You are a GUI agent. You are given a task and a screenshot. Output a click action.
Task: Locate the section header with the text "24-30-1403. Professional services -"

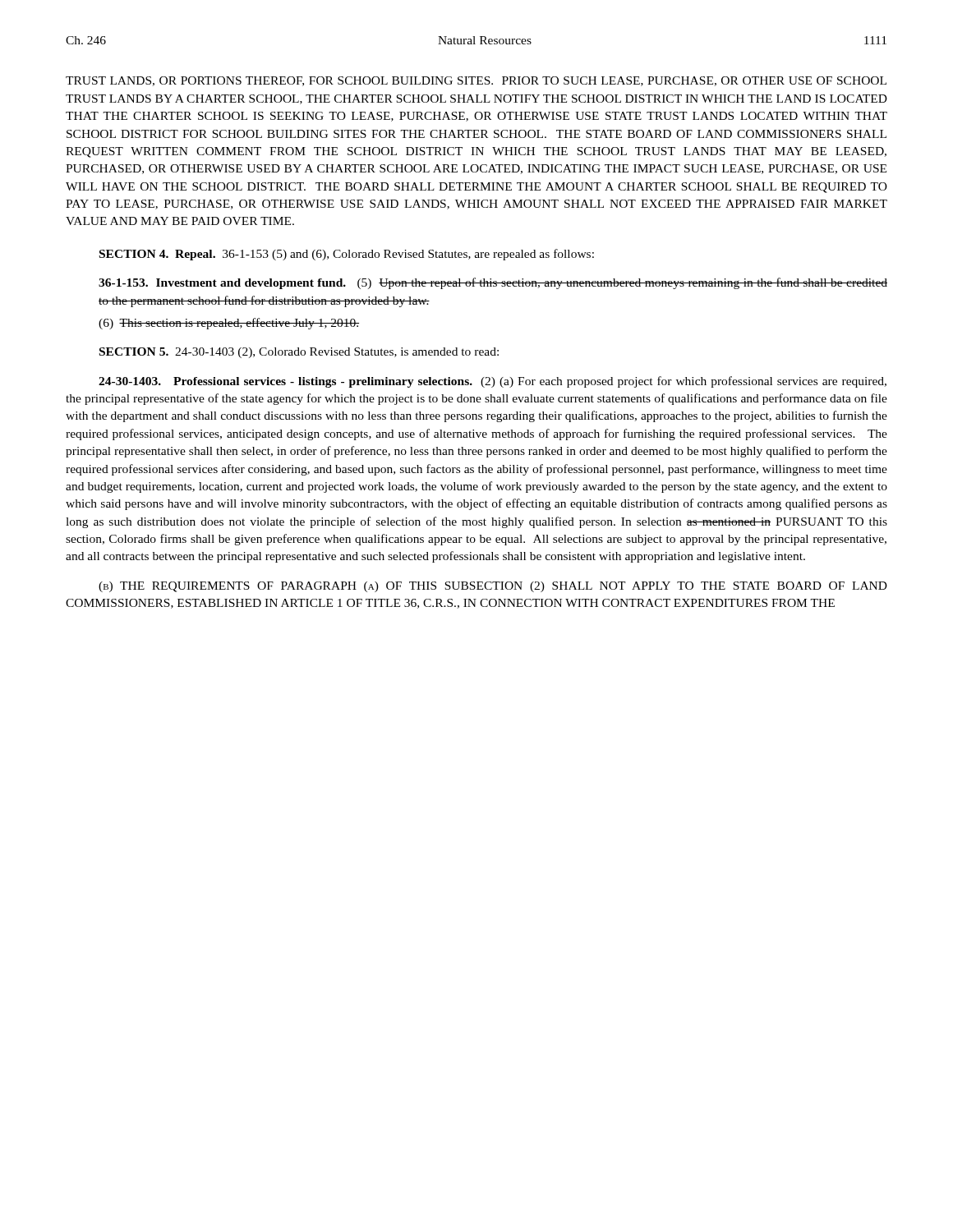point(476,468)
